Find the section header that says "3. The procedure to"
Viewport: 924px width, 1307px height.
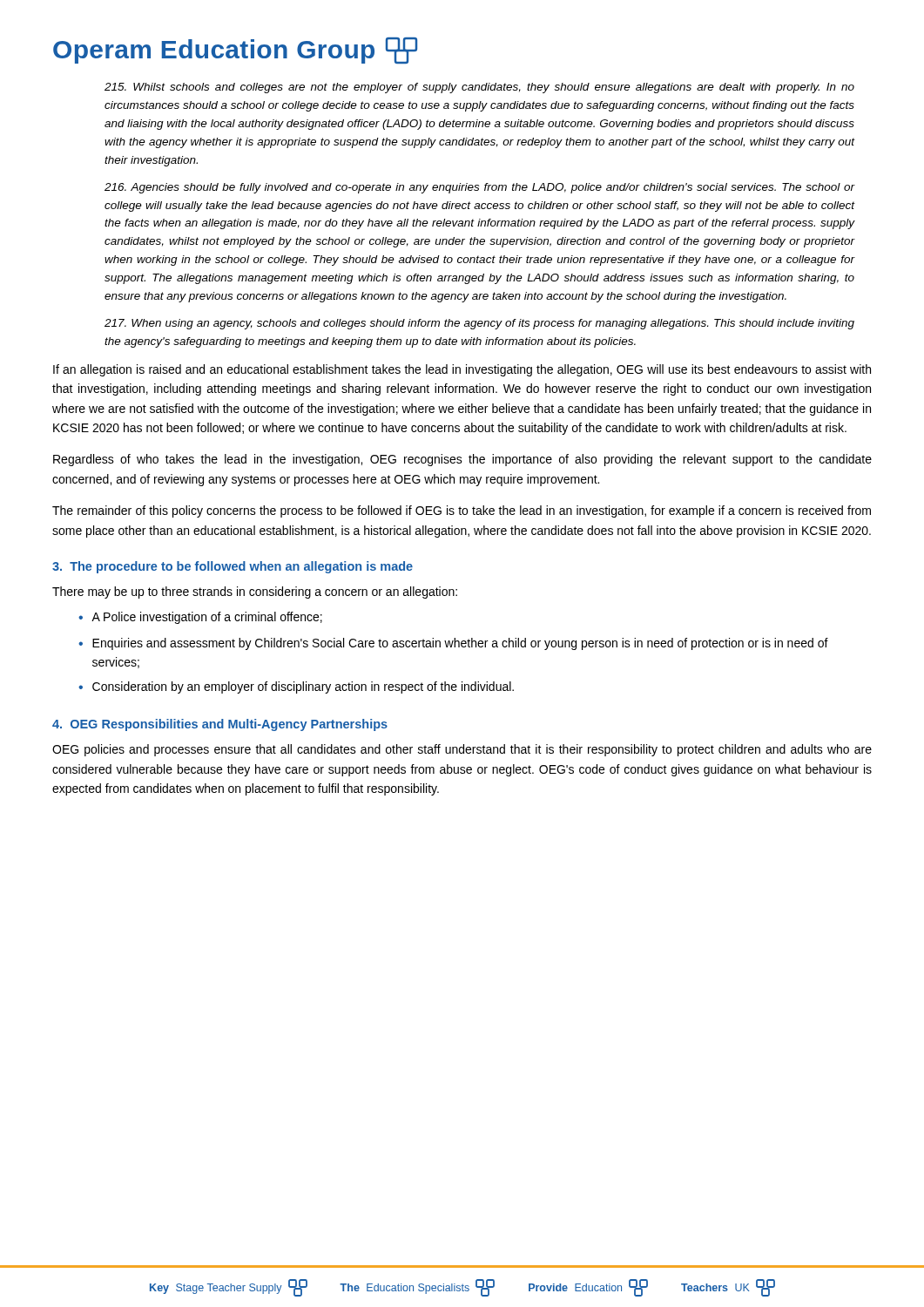point(233,566)
